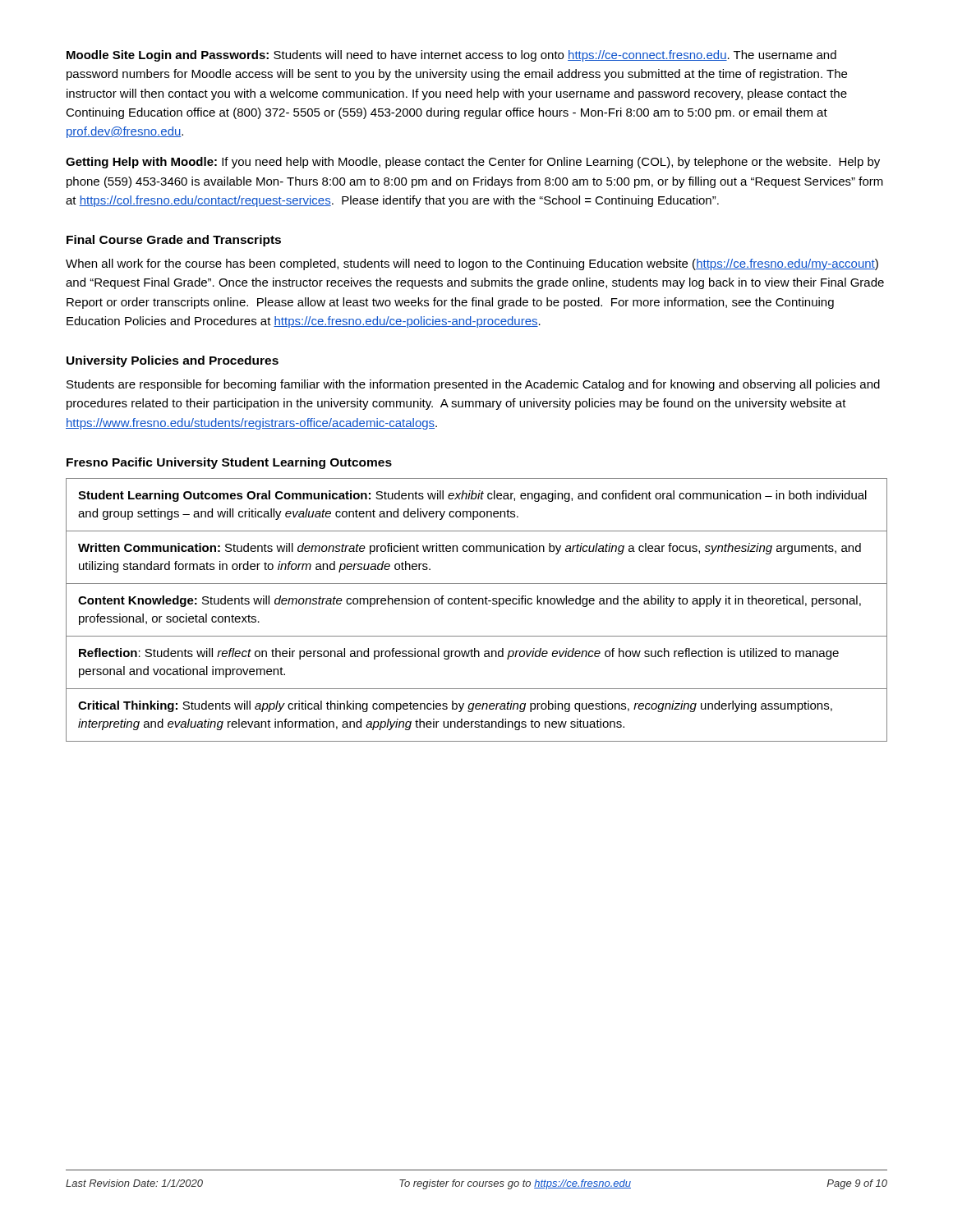Select the block starting "When all work for the course"
Viewport: 953px width, 1232px height.
pos(475,292)
